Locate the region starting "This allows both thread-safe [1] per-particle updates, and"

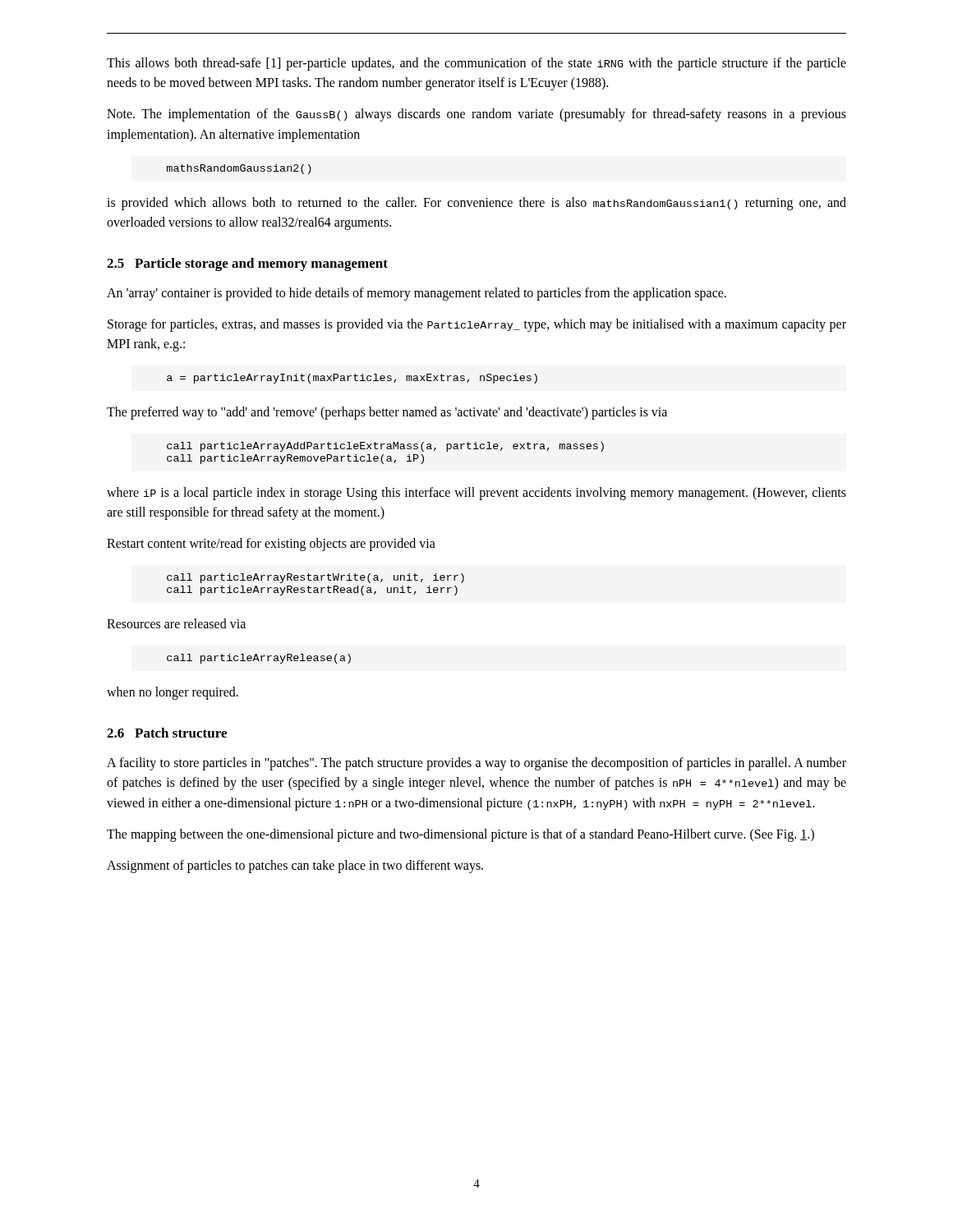click(476, 73)
